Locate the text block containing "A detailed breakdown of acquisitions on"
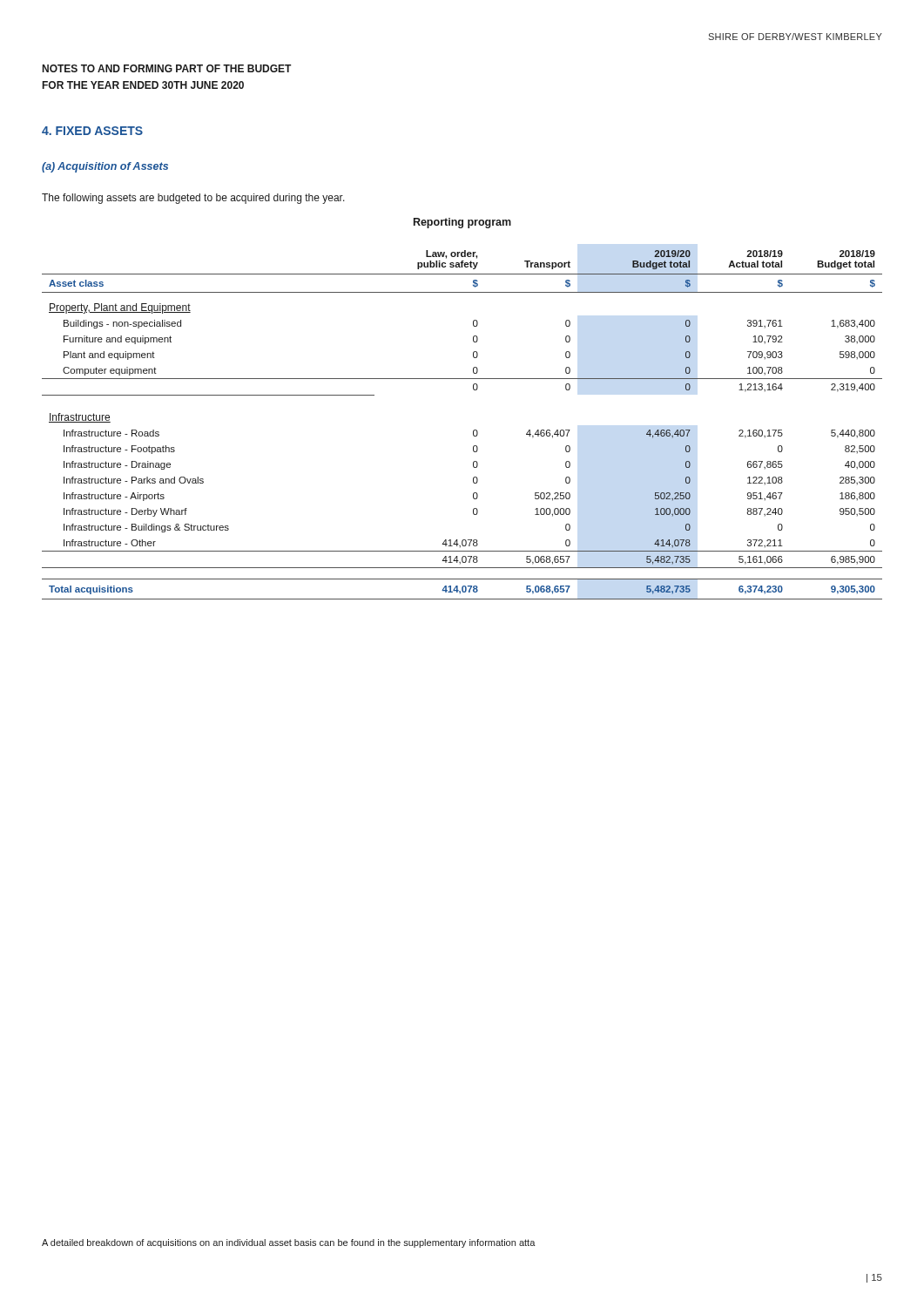Viewport: 924px width, 1307px height. 288,1243
